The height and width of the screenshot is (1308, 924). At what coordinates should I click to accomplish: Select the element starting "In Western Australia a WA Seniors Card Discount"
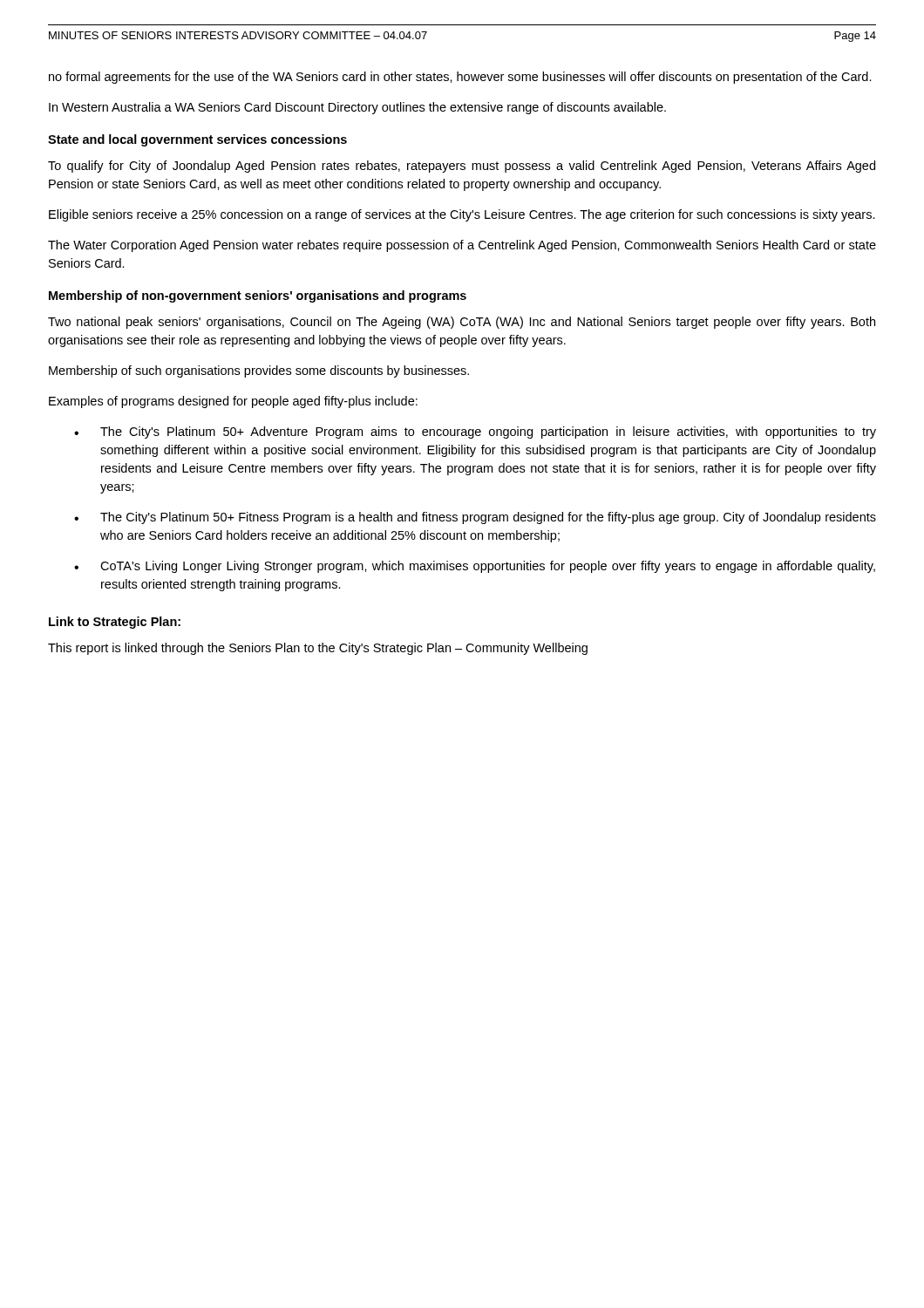(x=462, y=108)
